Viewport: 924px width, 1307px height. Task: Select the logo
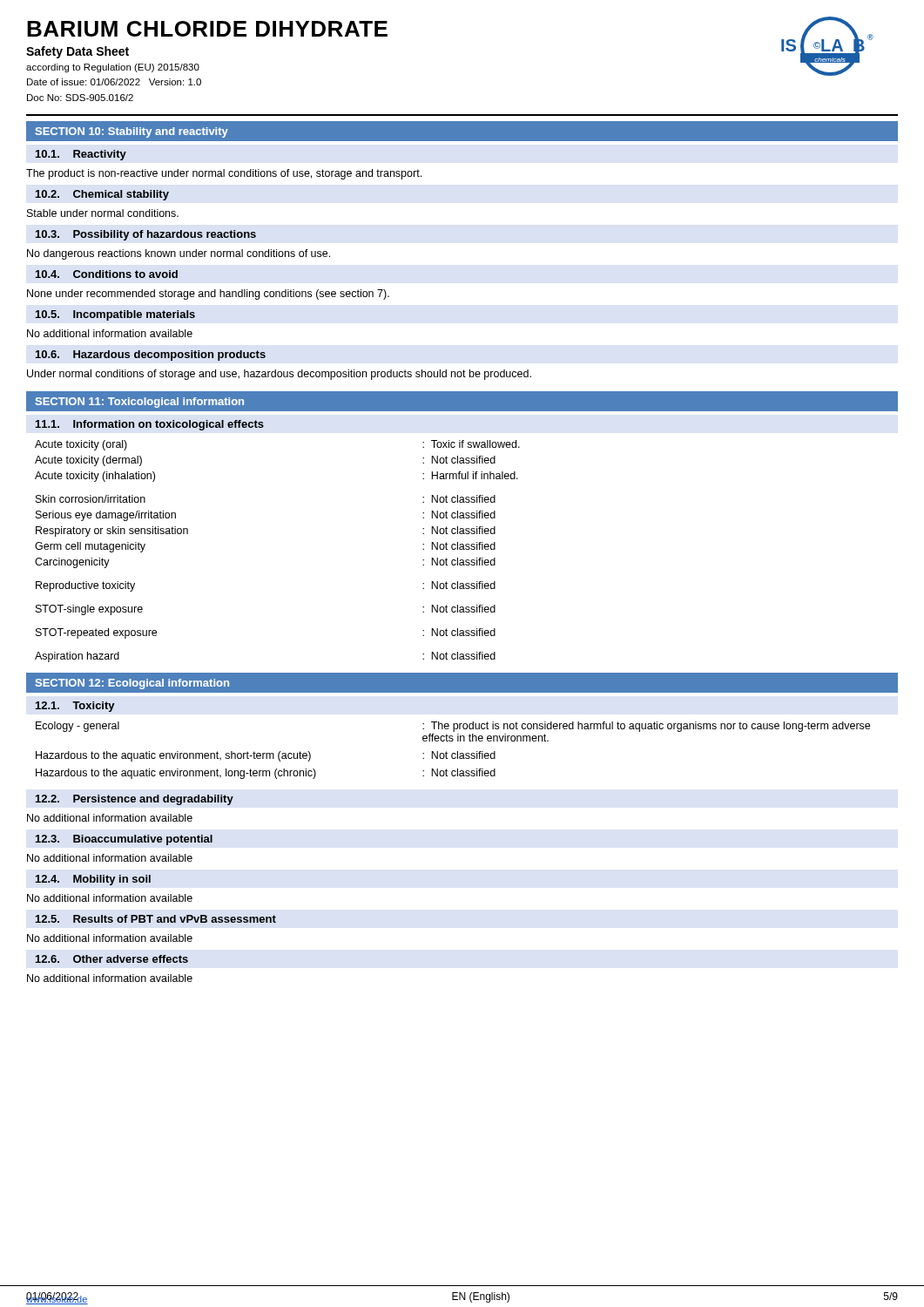click(x=830, y=52)
